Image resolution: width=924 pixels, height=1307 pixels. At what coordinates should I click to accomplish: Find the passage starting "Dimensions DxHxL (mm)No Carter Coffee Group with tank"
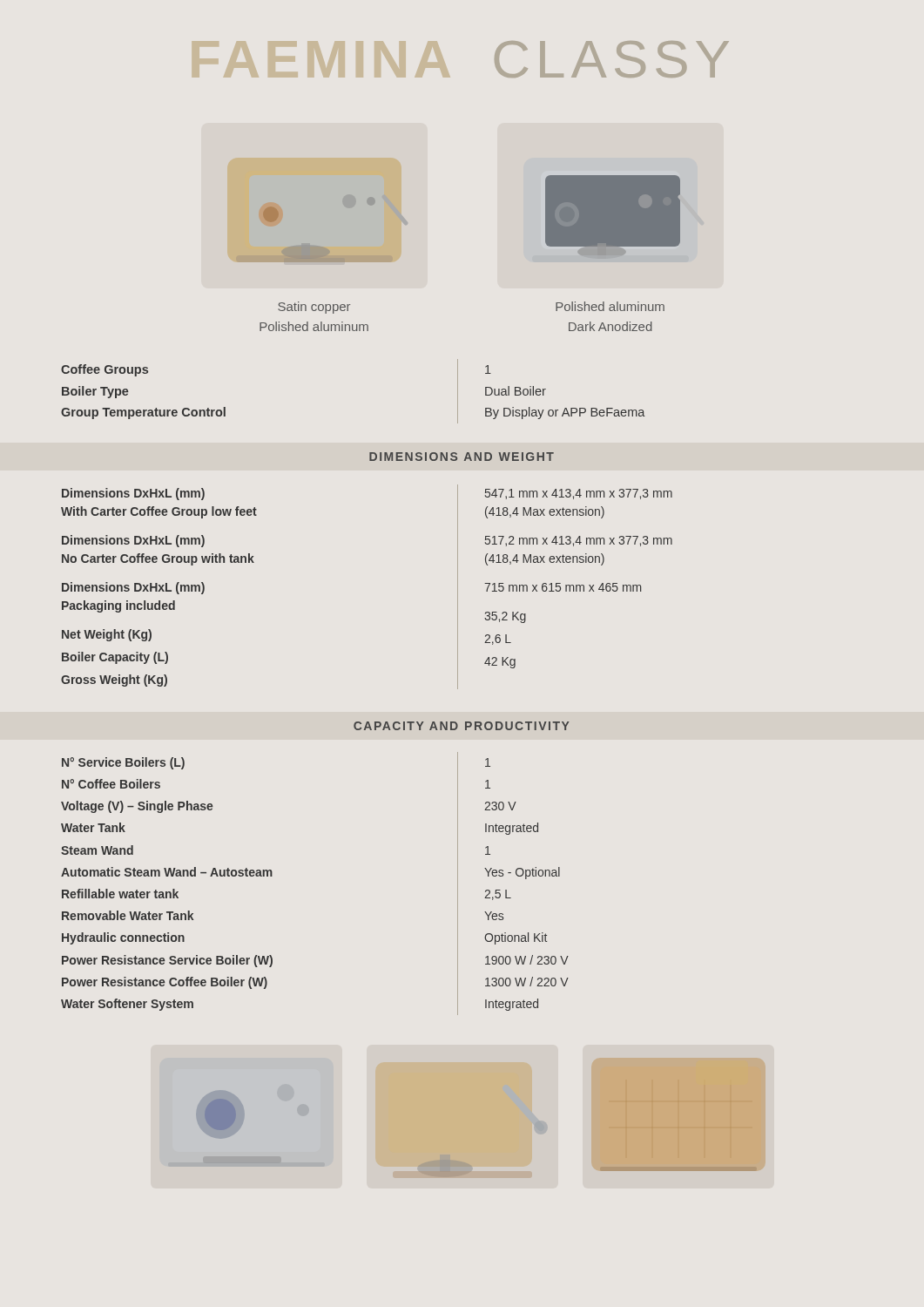(x=250, y=550)
